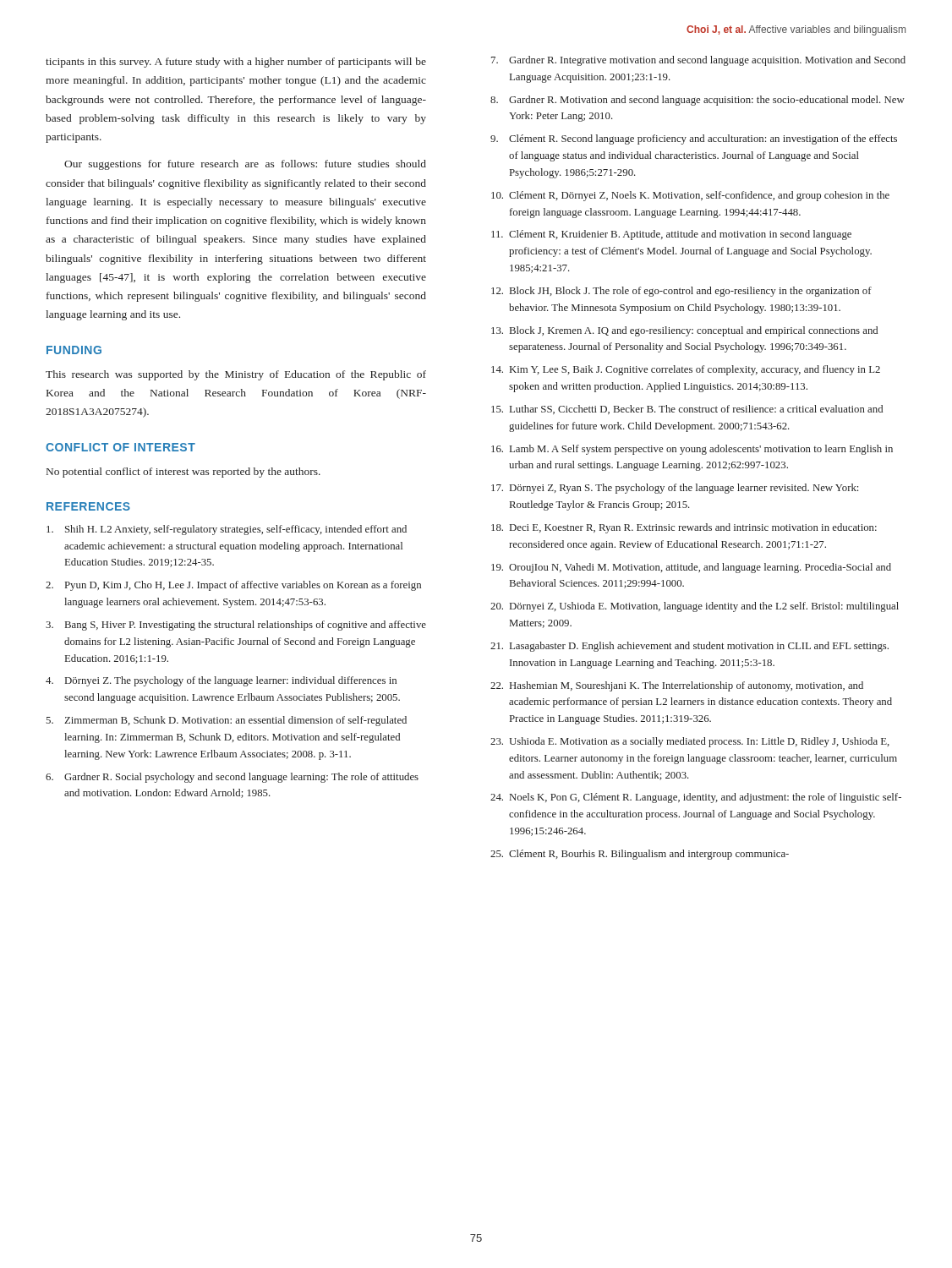Where is the passage that starts "25. Clément R, Bourhis R. Bilingualism"?
This screenshot has width=952, height=1268.
pyautogui.click(x=698, y=855)
